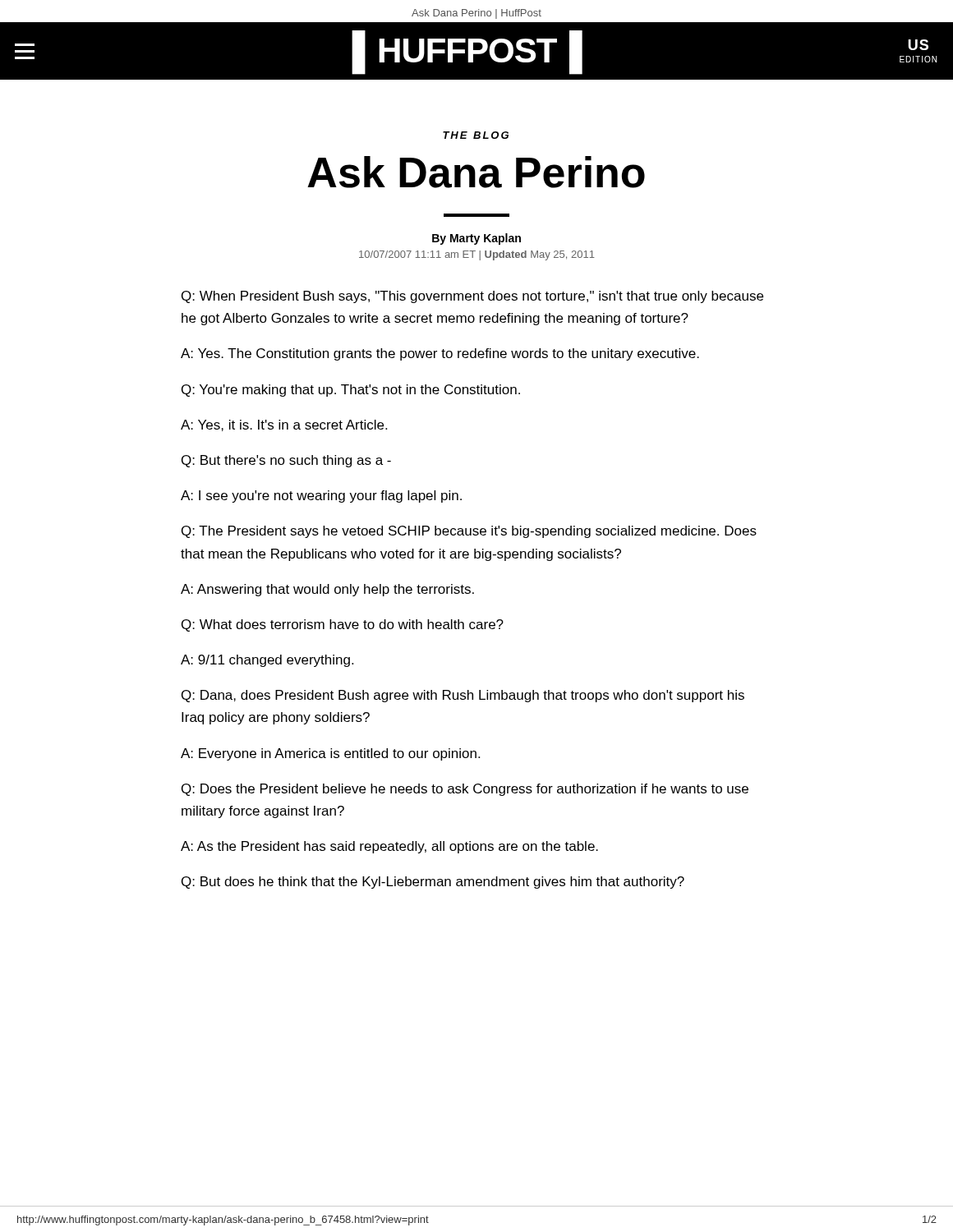The height and width of the screenshot is (1232, 953).
Task: Point to the block beginning "Q: You're making that up."
Action: click(x=351, y=389)
